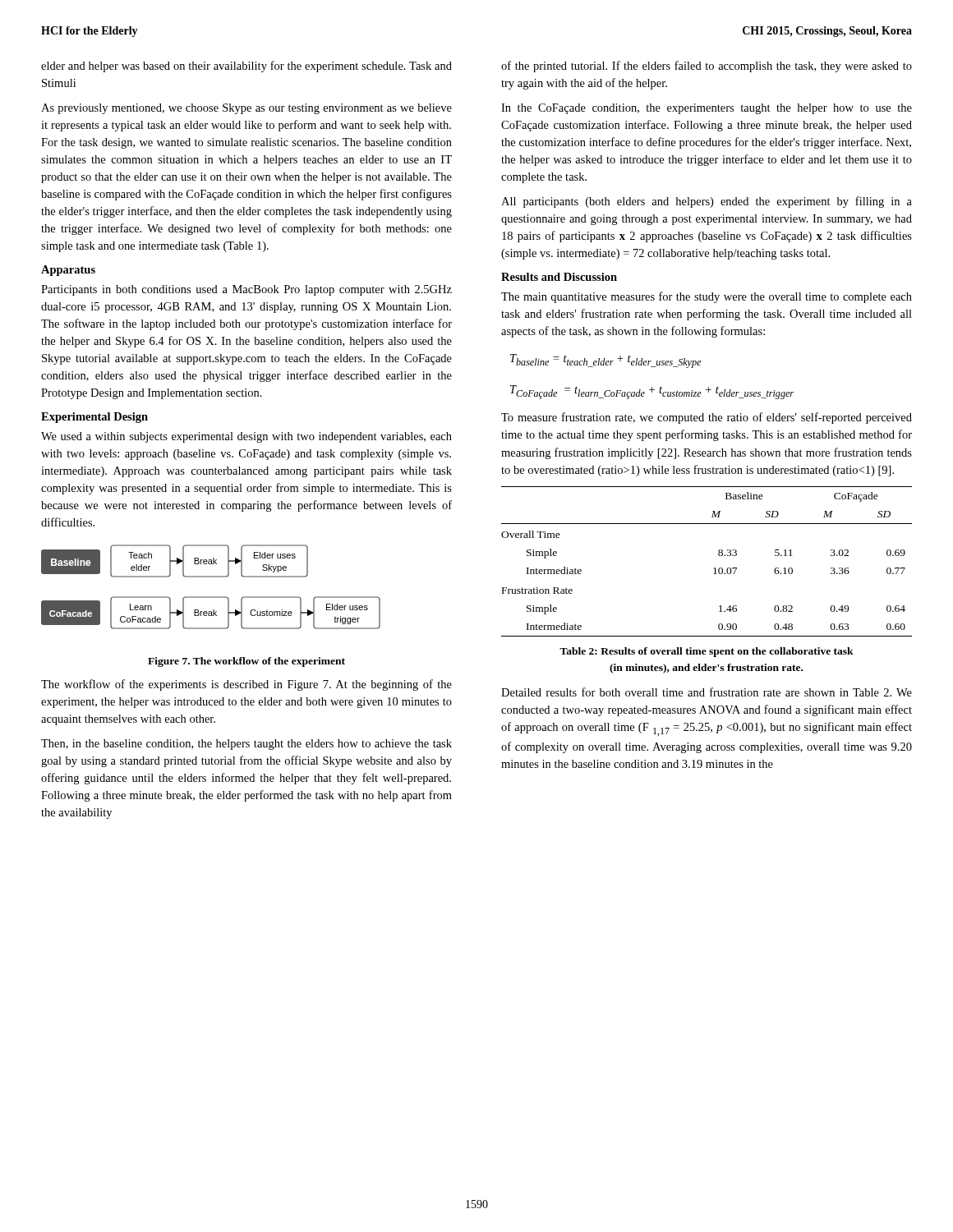The image size is (953, 1232).
Task: Select the text block starting "The workflow of the experiments is described in"
Action: (246, 702)
